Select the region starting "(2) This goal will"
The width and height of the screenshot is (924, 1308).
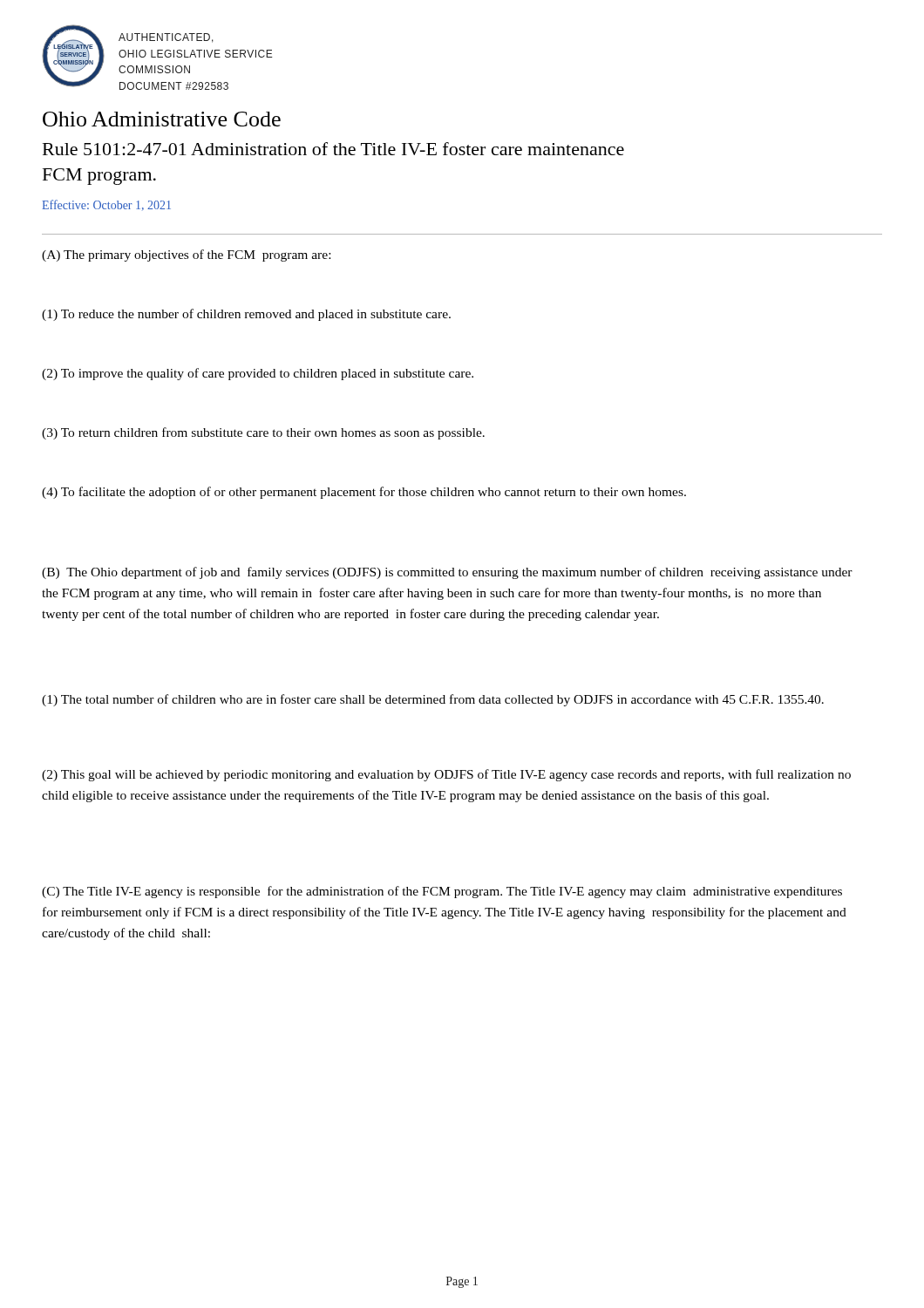coord(447,784)
